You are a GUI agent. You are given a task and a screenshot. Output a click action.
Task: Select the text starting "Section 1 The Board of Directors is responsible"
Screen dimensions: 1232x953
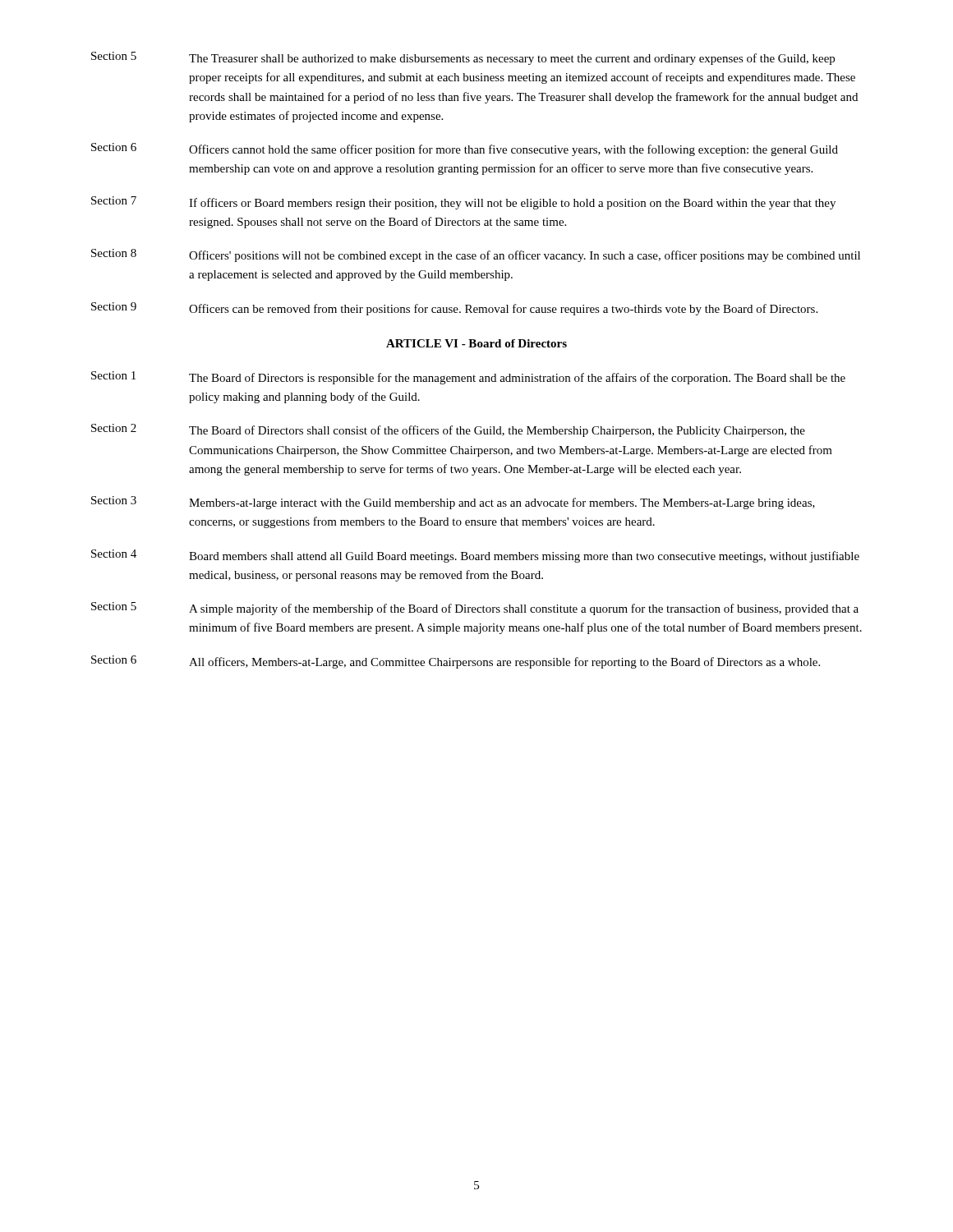coord(476,388)
